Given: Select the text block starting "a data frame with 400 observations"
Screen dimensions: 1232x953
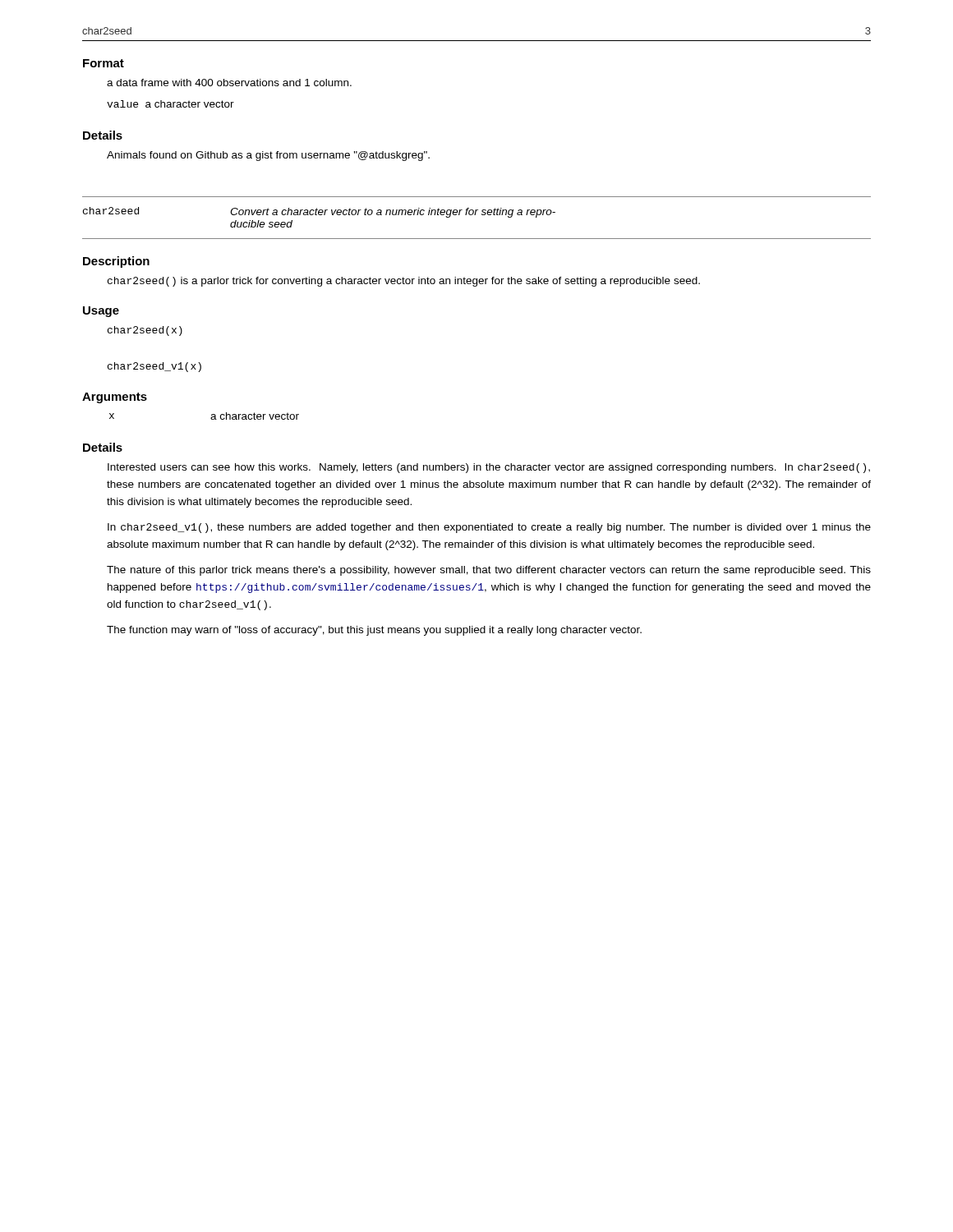Looking at the screenshot, I should pos(230,83).
